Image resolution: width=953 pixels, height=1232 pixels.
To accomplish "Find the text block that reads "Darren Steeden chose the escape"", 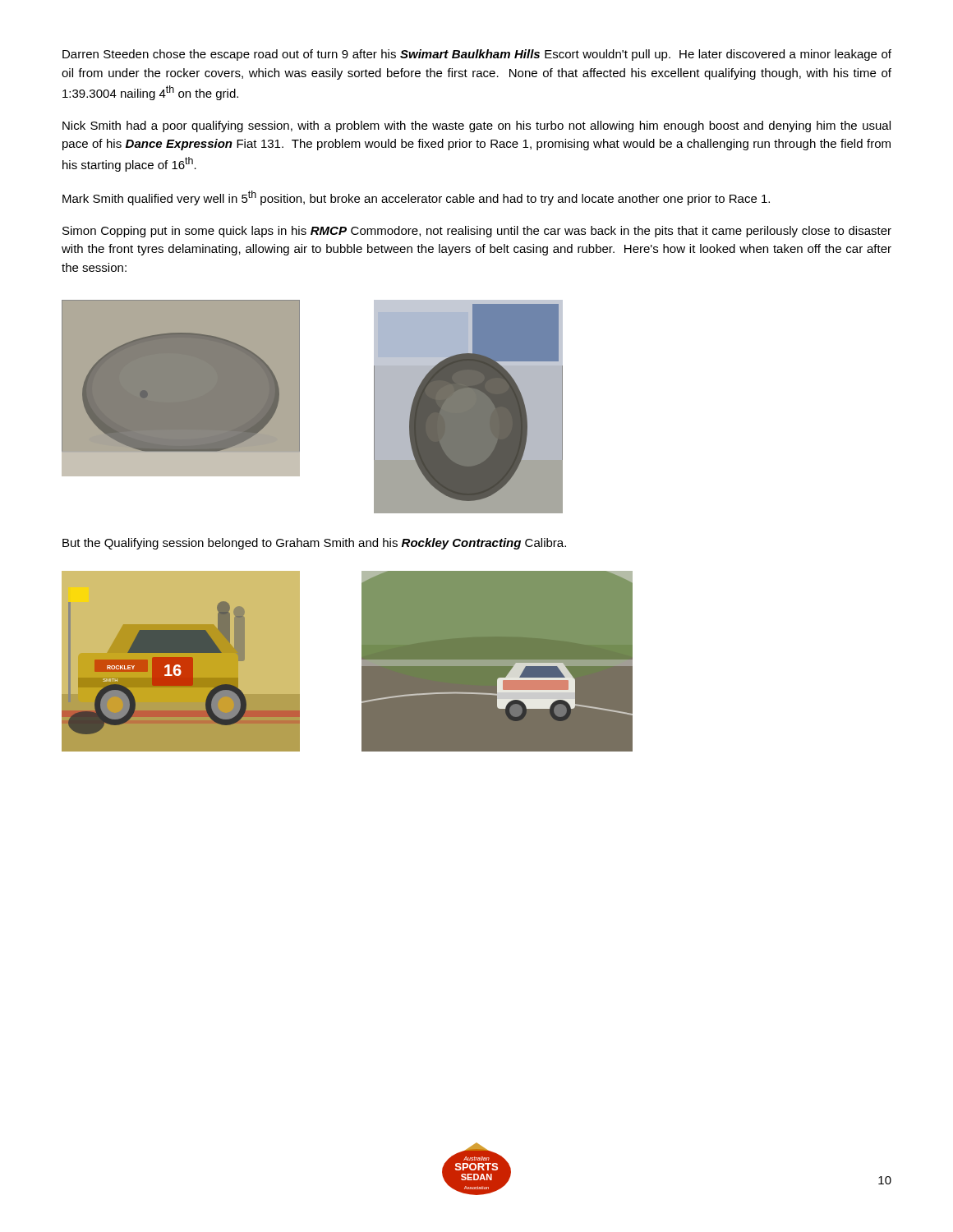I will [x=476, y=73].
